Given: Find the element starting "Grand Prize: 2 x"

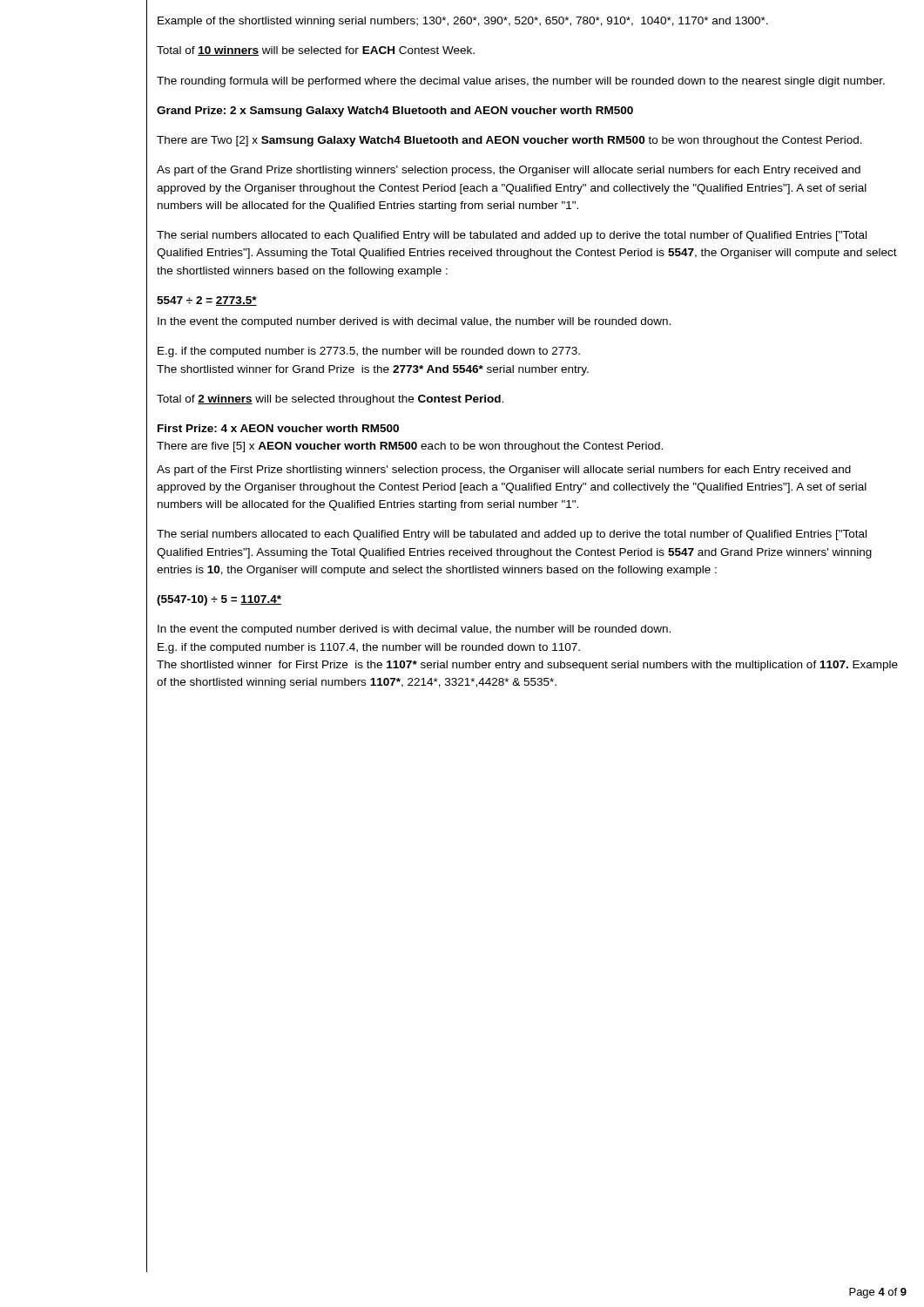Looking at the screenshot, I should point(395,110).
